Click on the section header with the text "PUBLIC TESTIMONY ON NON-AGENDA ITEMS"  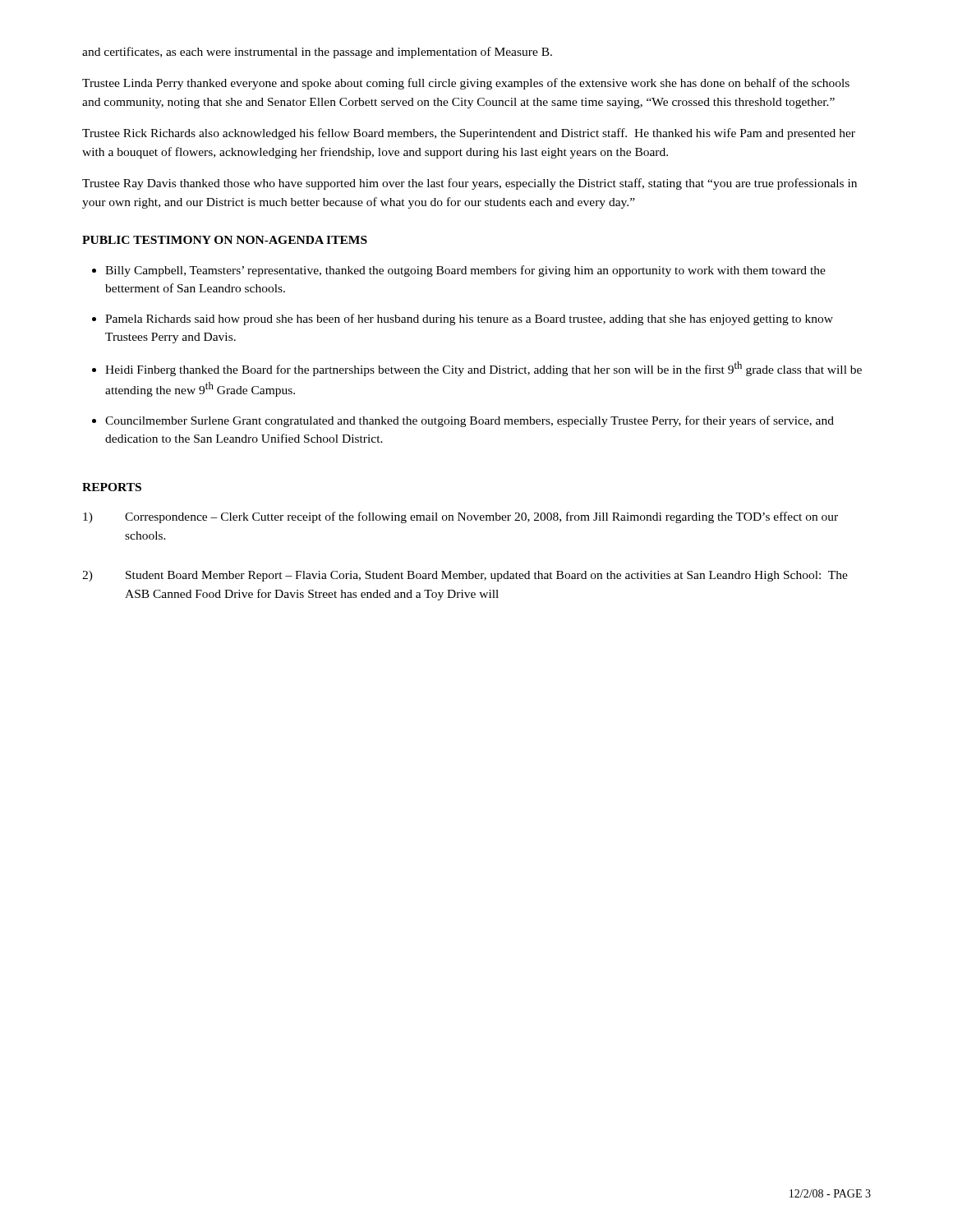[x=225, y=240]
